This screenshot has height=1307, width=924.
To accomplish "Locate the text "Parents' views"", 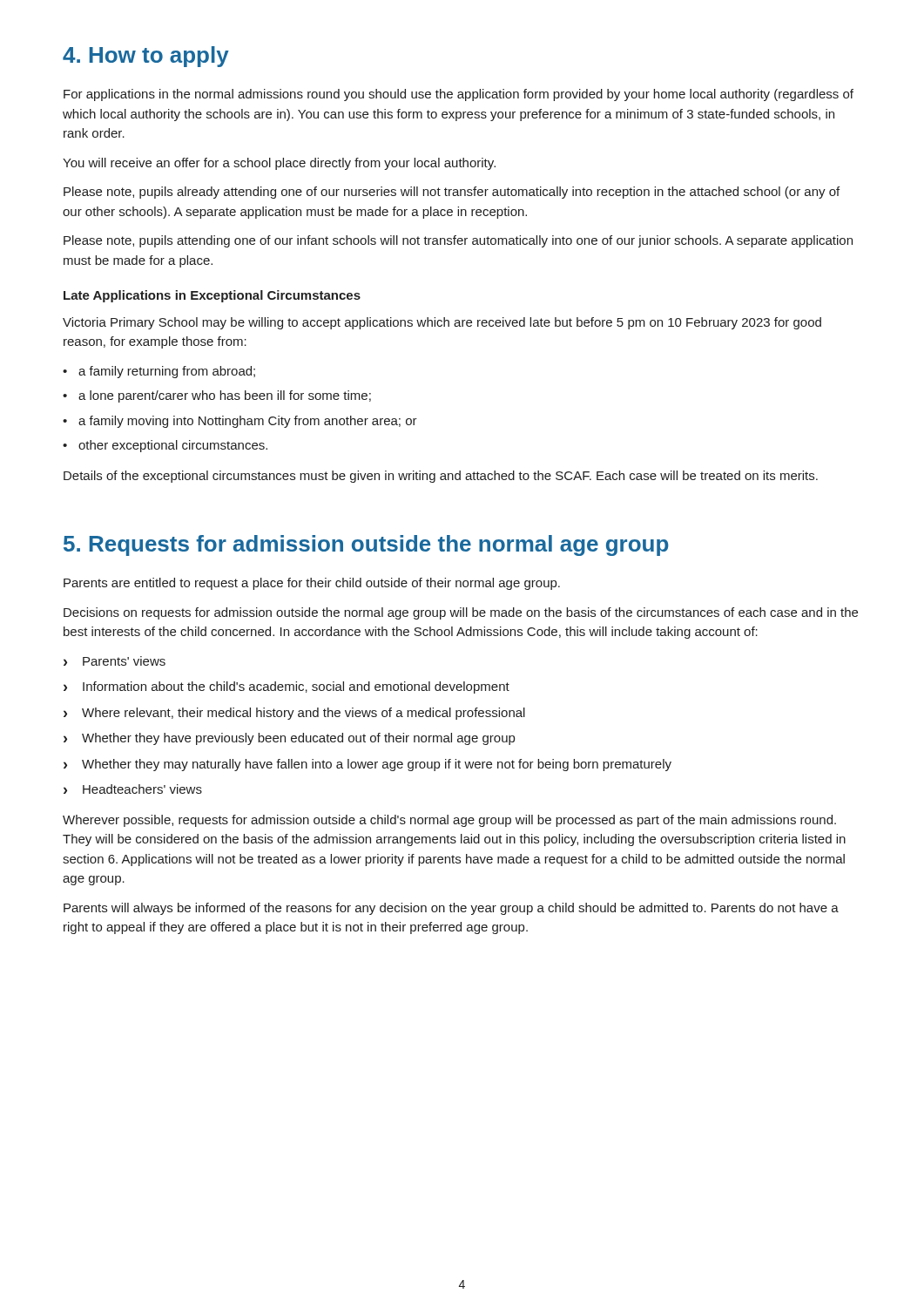I will (124, 660).
